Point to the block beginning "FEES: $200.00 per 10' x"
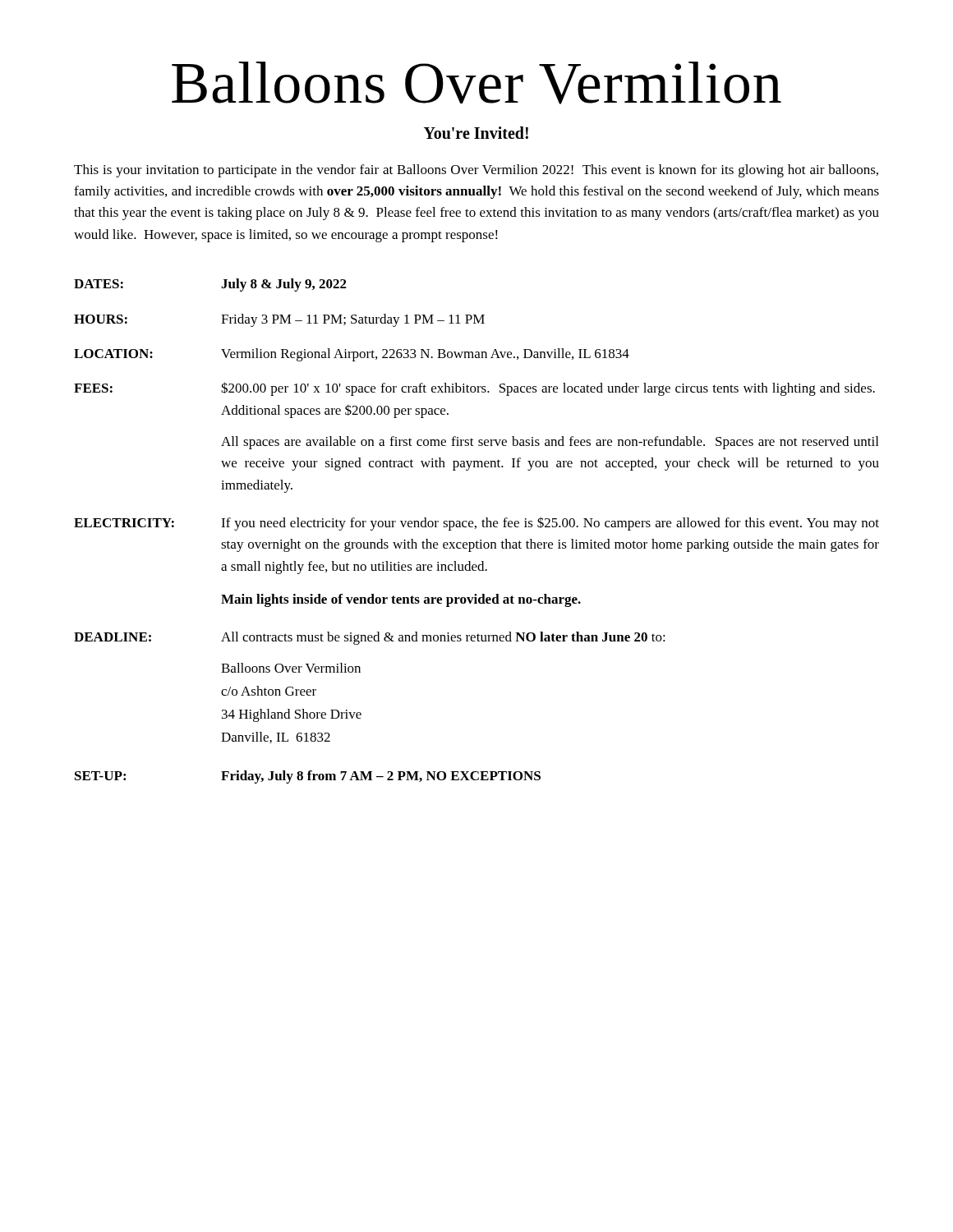 tap(476, 437)
